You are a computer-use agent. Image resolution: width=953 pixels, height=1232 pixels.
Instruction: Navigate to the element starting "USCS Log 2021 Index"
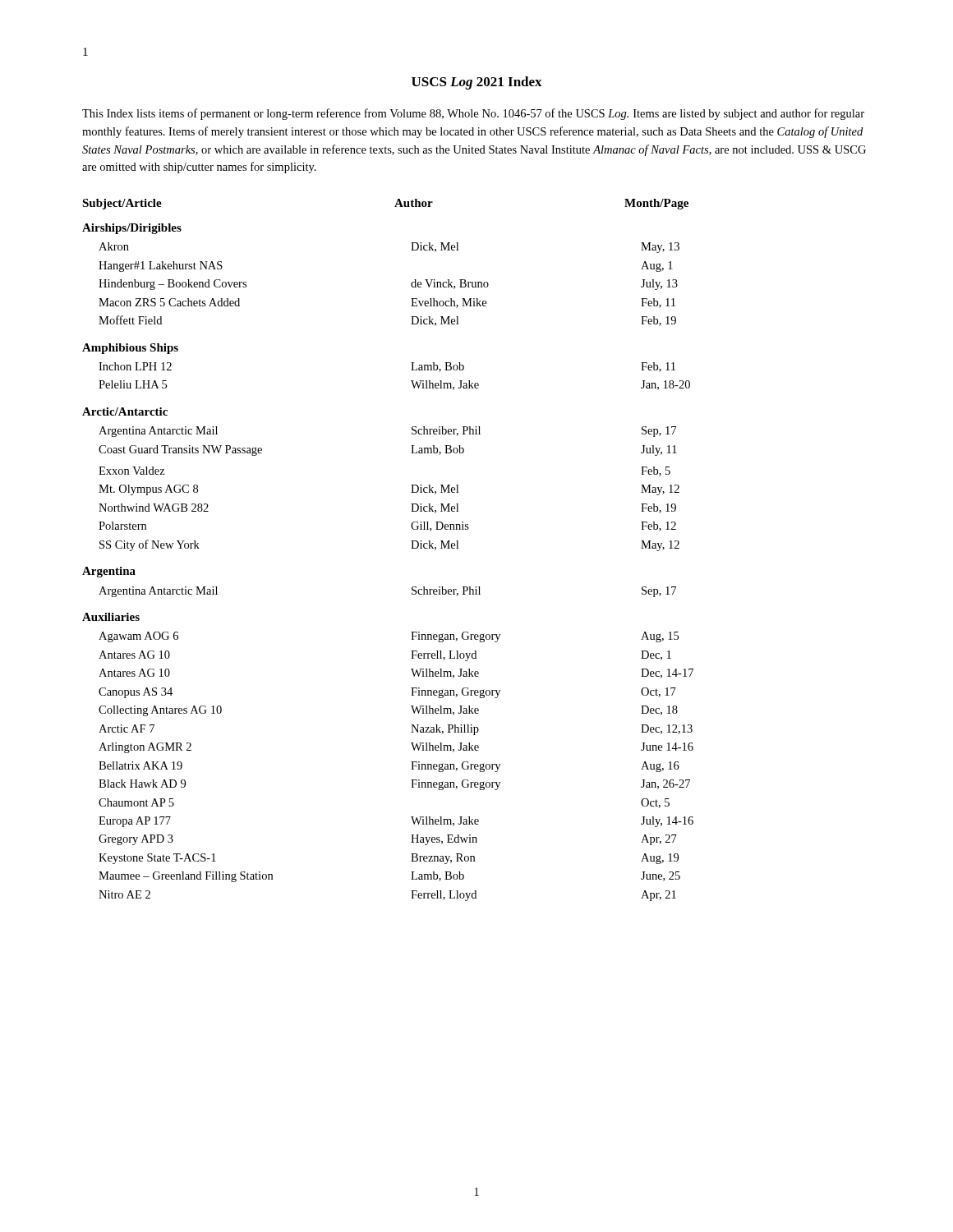click(476, 82)
